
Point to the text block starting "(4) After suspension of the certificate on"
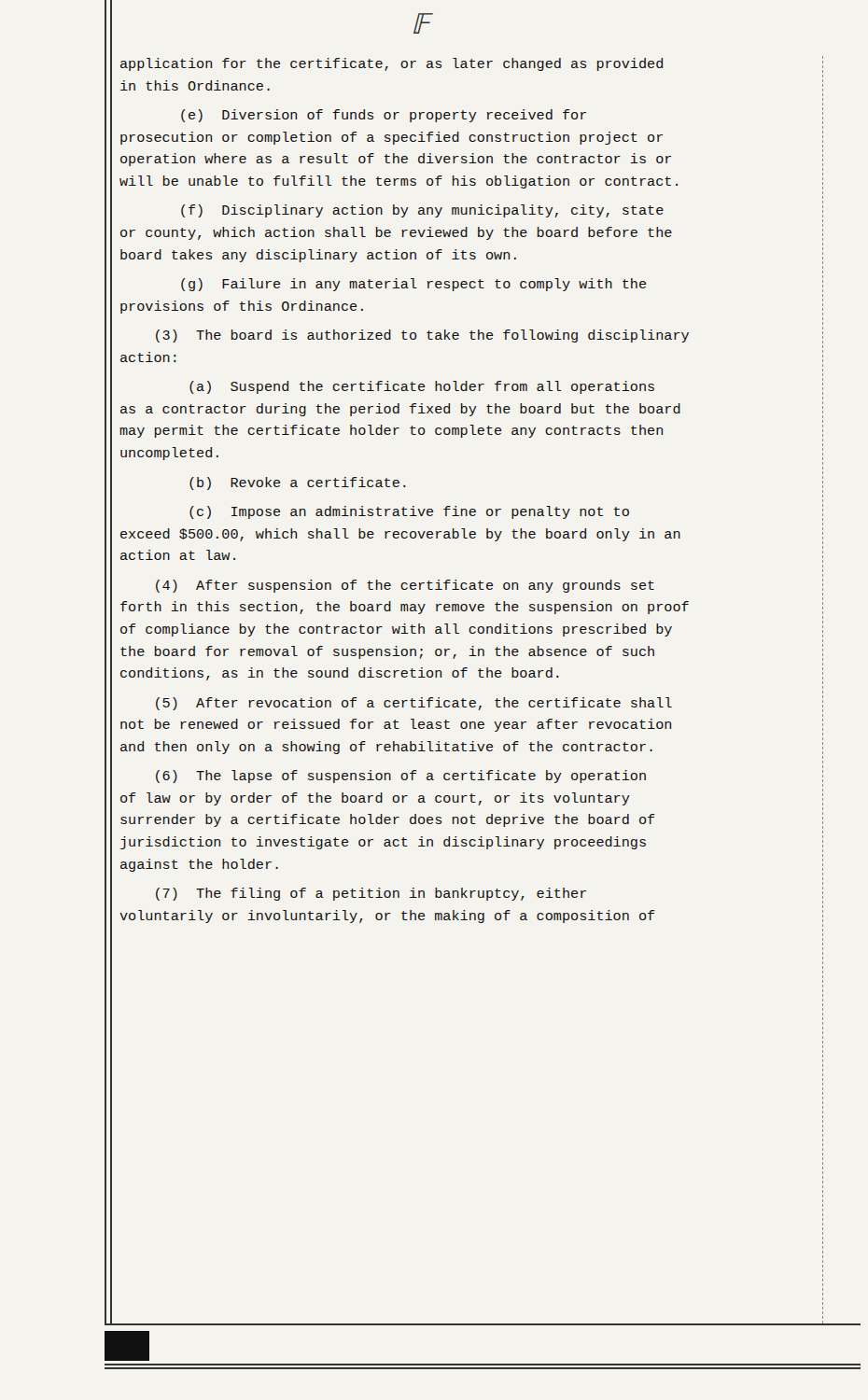pos(404,630)
